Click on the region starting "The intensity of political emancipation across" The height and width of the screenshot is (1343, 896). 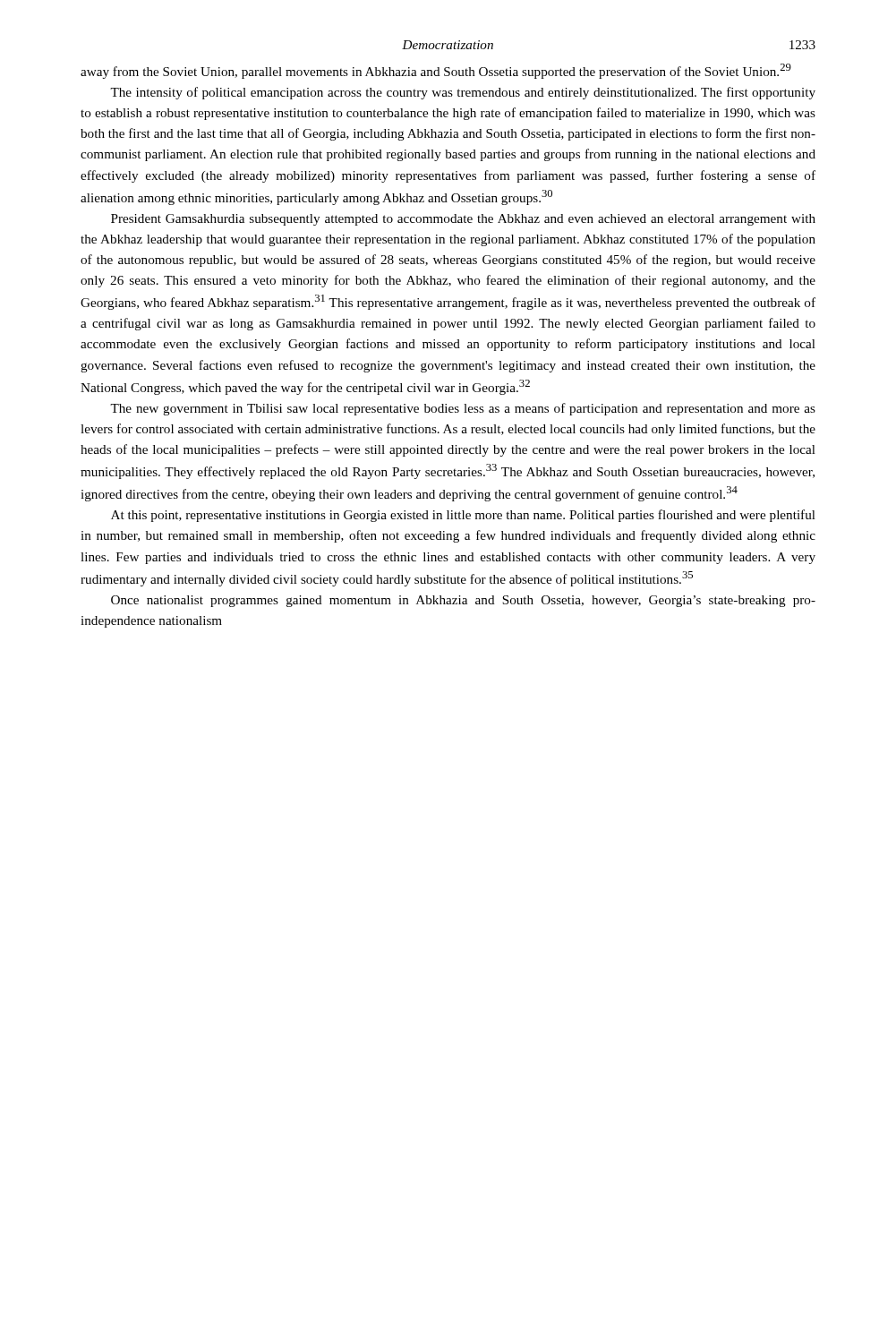448,145
